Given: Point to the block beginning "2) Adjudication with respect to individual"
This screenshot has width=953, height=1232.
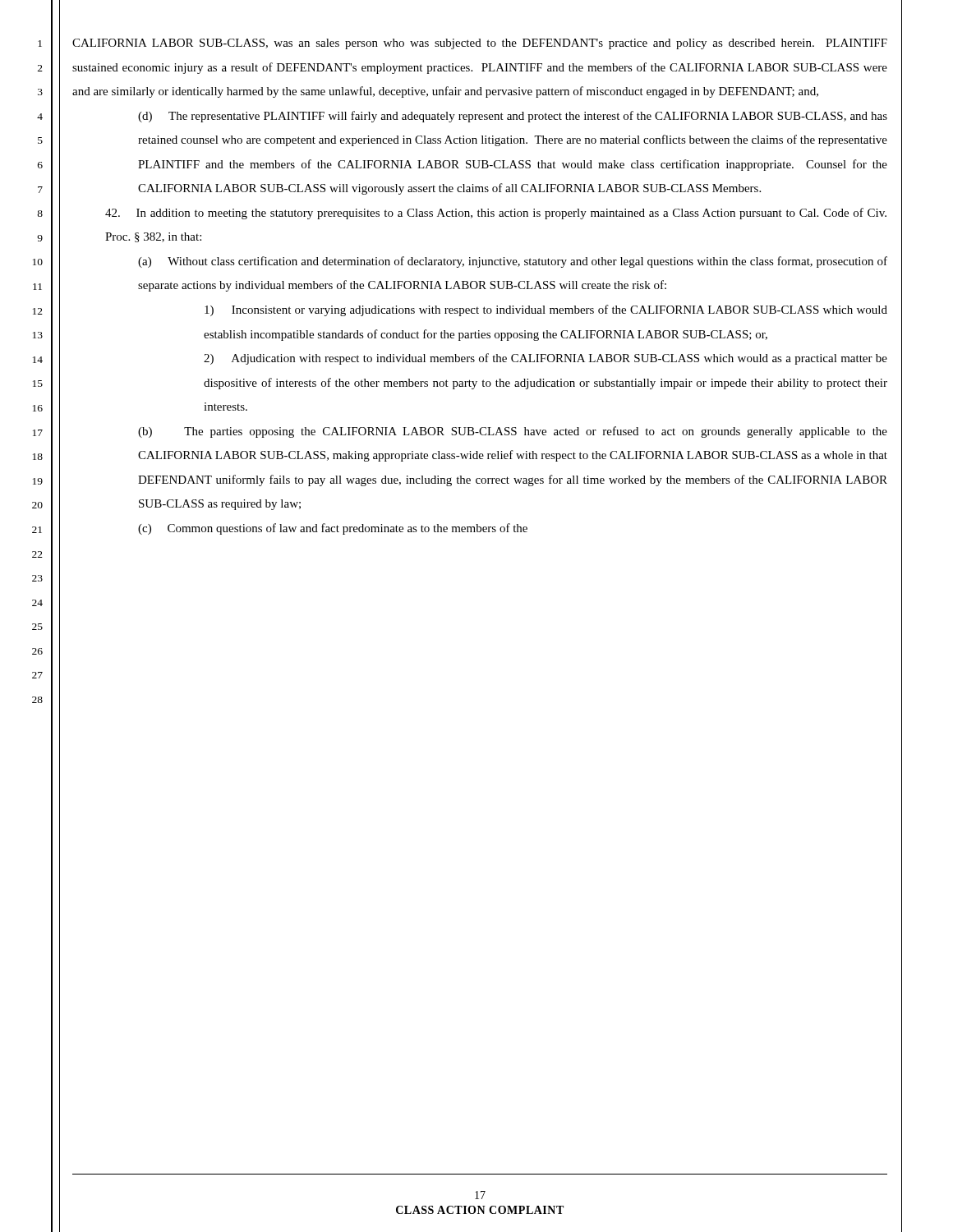Looking at the screenshot, I should pos(545,382).
